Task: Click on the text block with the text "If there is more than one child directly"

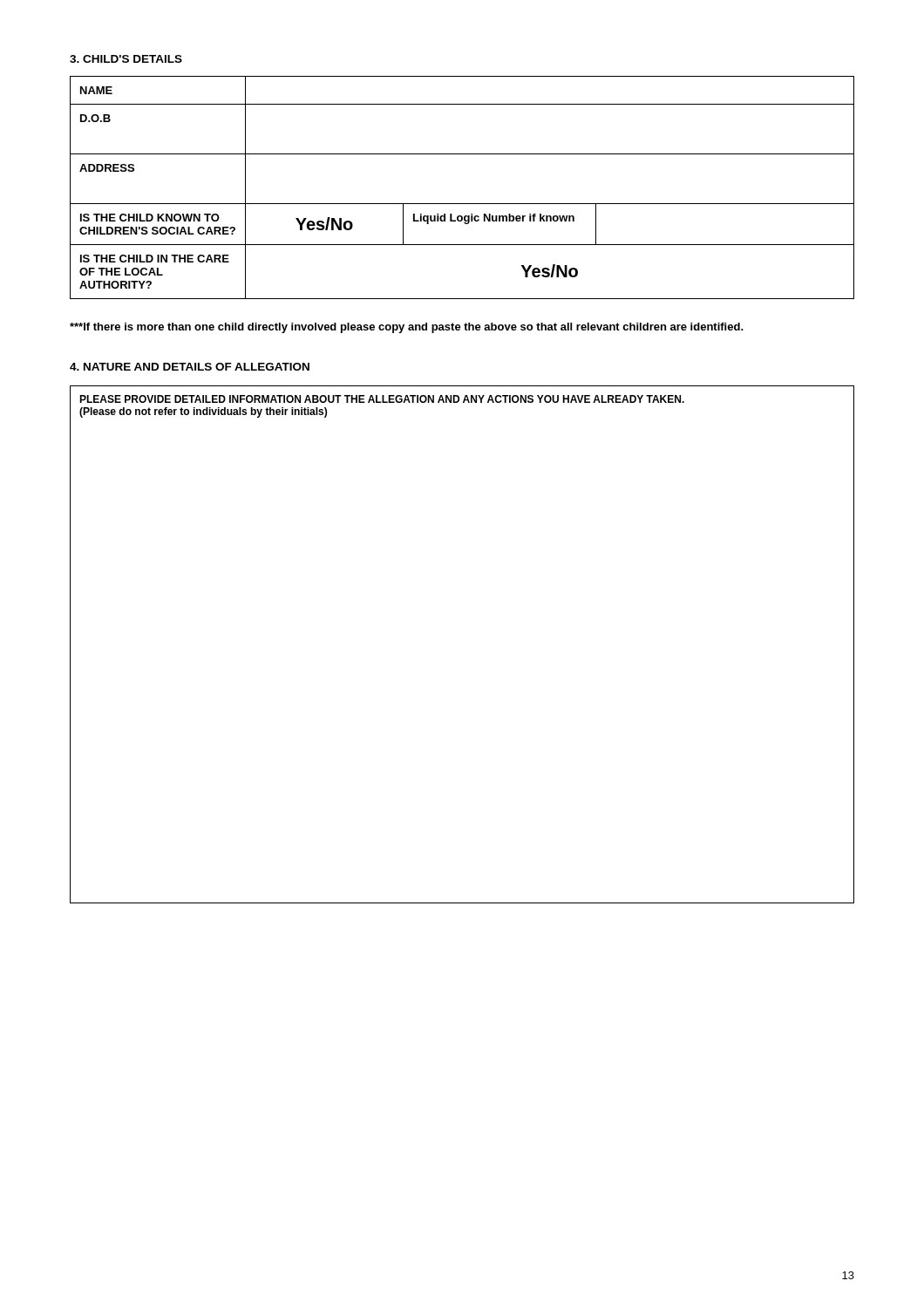Action: (x=407, y=327)
